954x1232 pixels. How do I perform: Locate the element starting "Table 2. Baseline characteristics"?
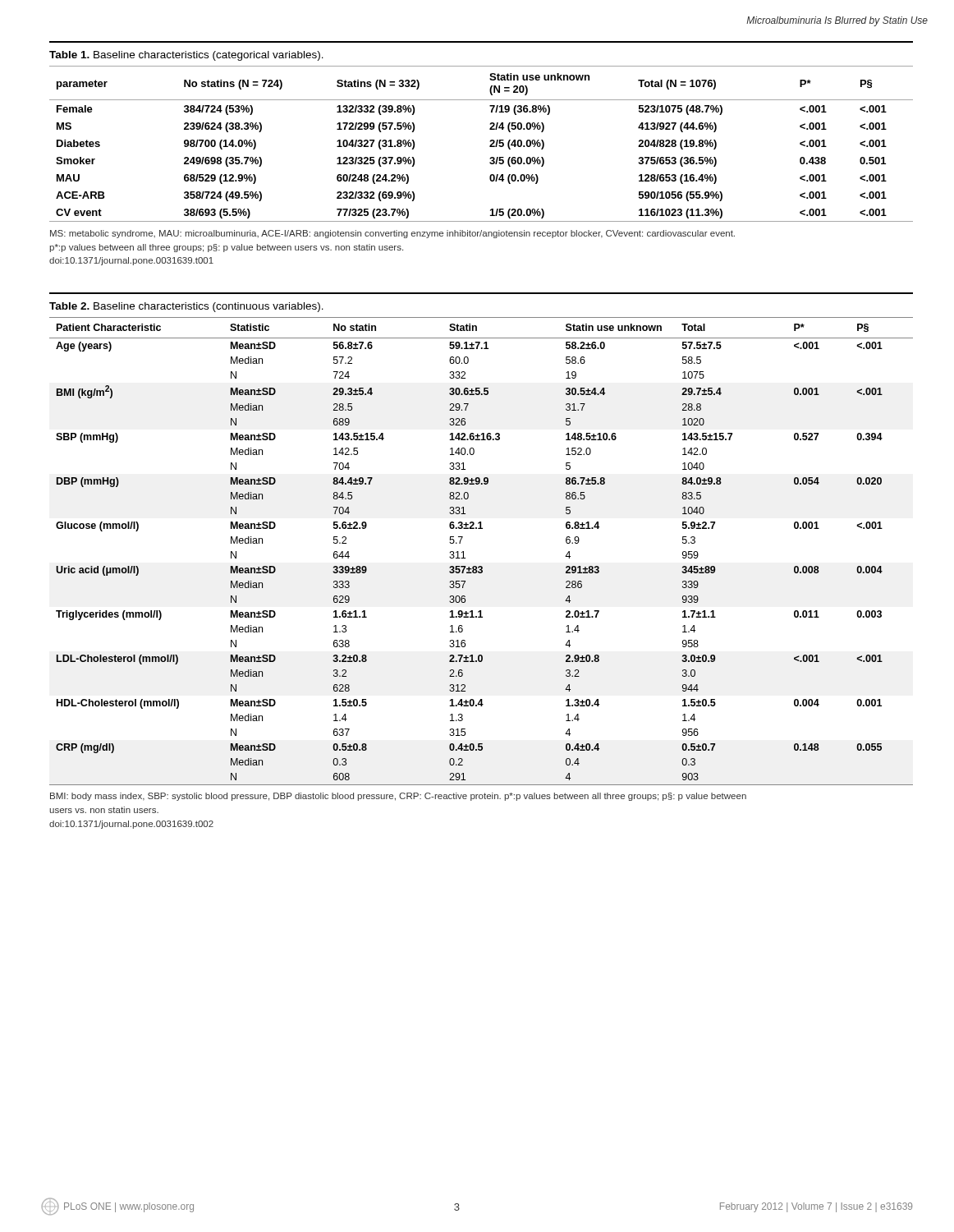pos(187,306)
